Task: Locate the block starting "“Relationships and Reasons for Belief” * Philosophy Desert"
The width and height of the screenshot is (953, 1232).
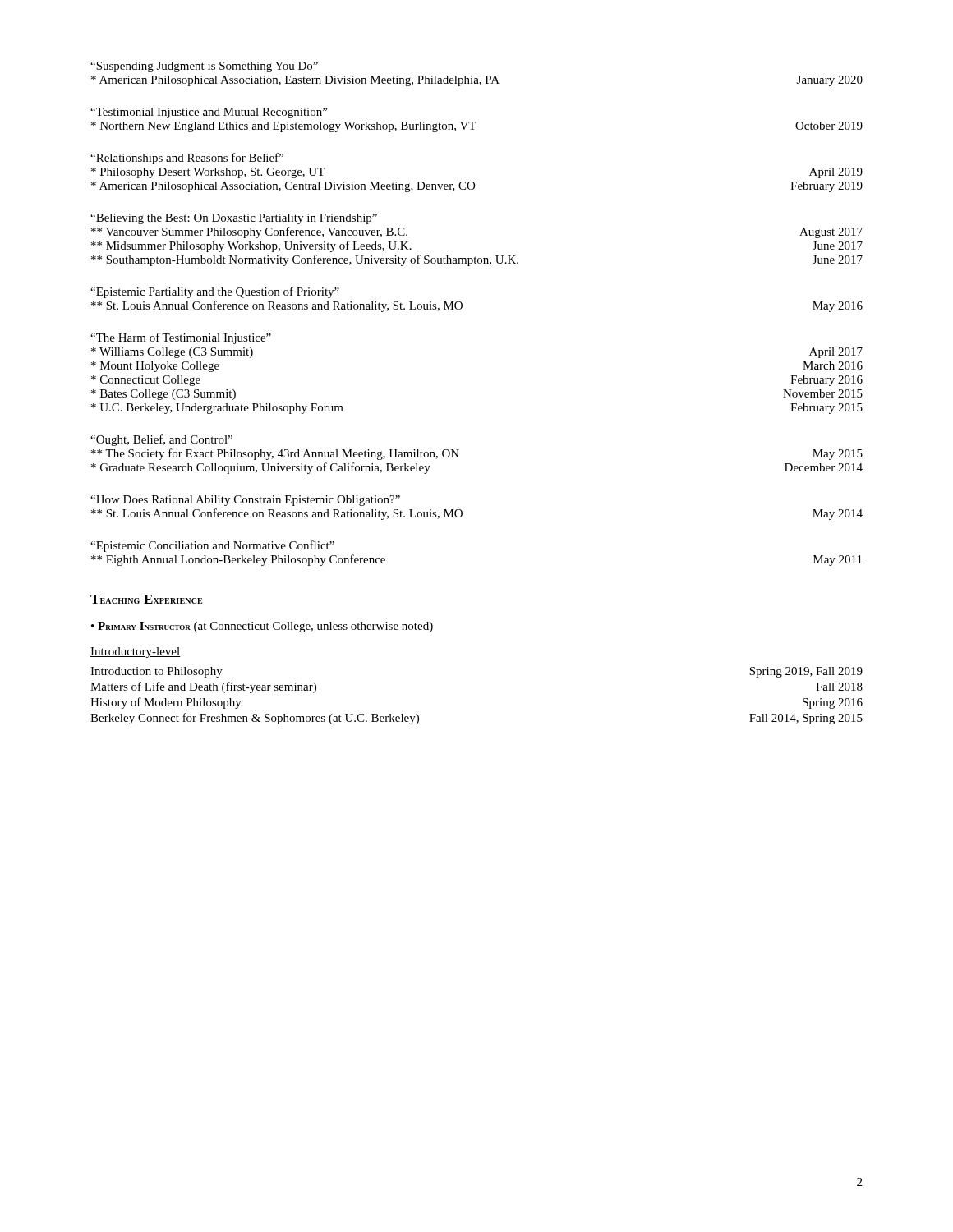Action: (x=476, y=172)
